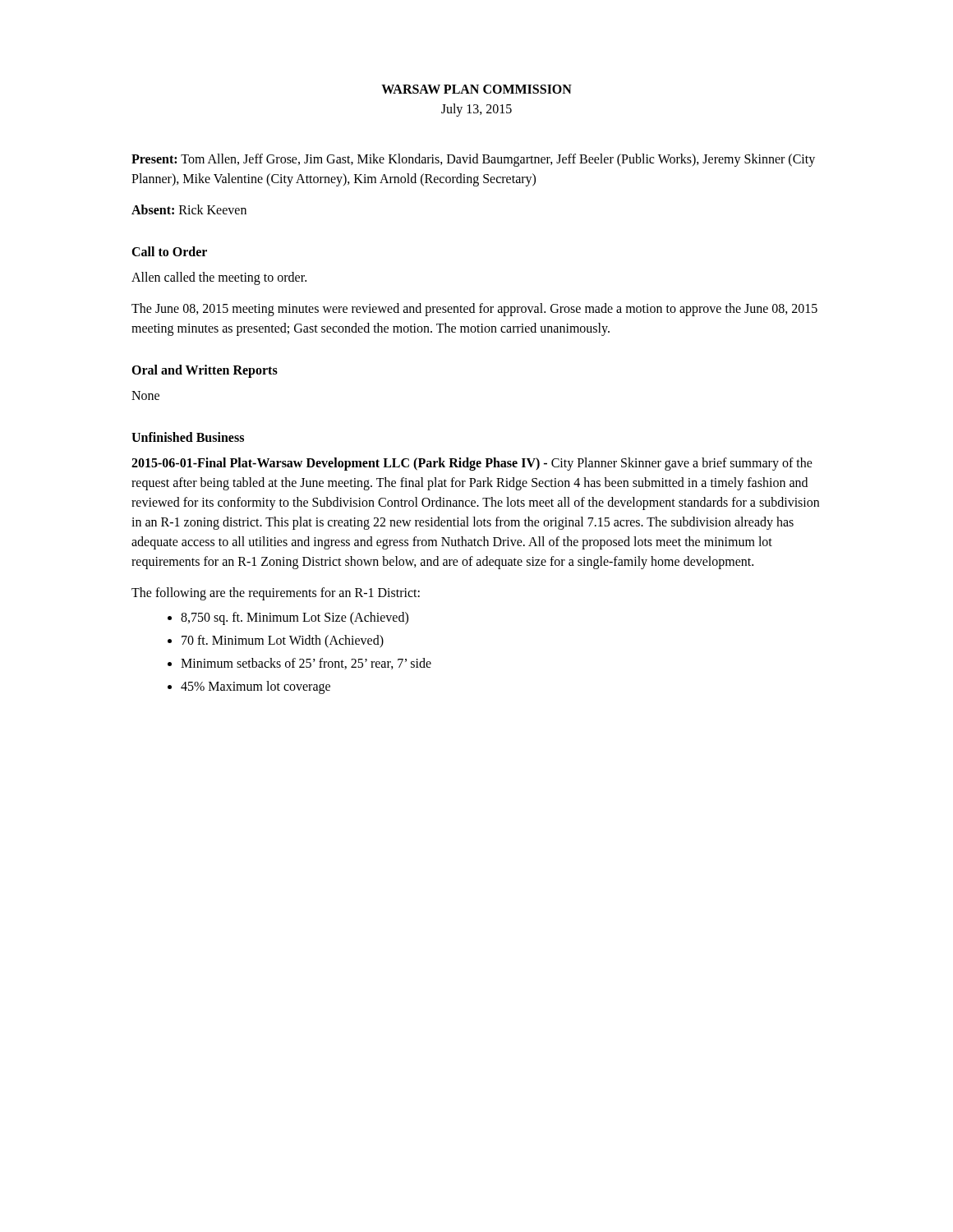Screen dimensions: 1232x953
Task: Find the block on this page that starts "The following are the"
Action: tap(276, 593)
